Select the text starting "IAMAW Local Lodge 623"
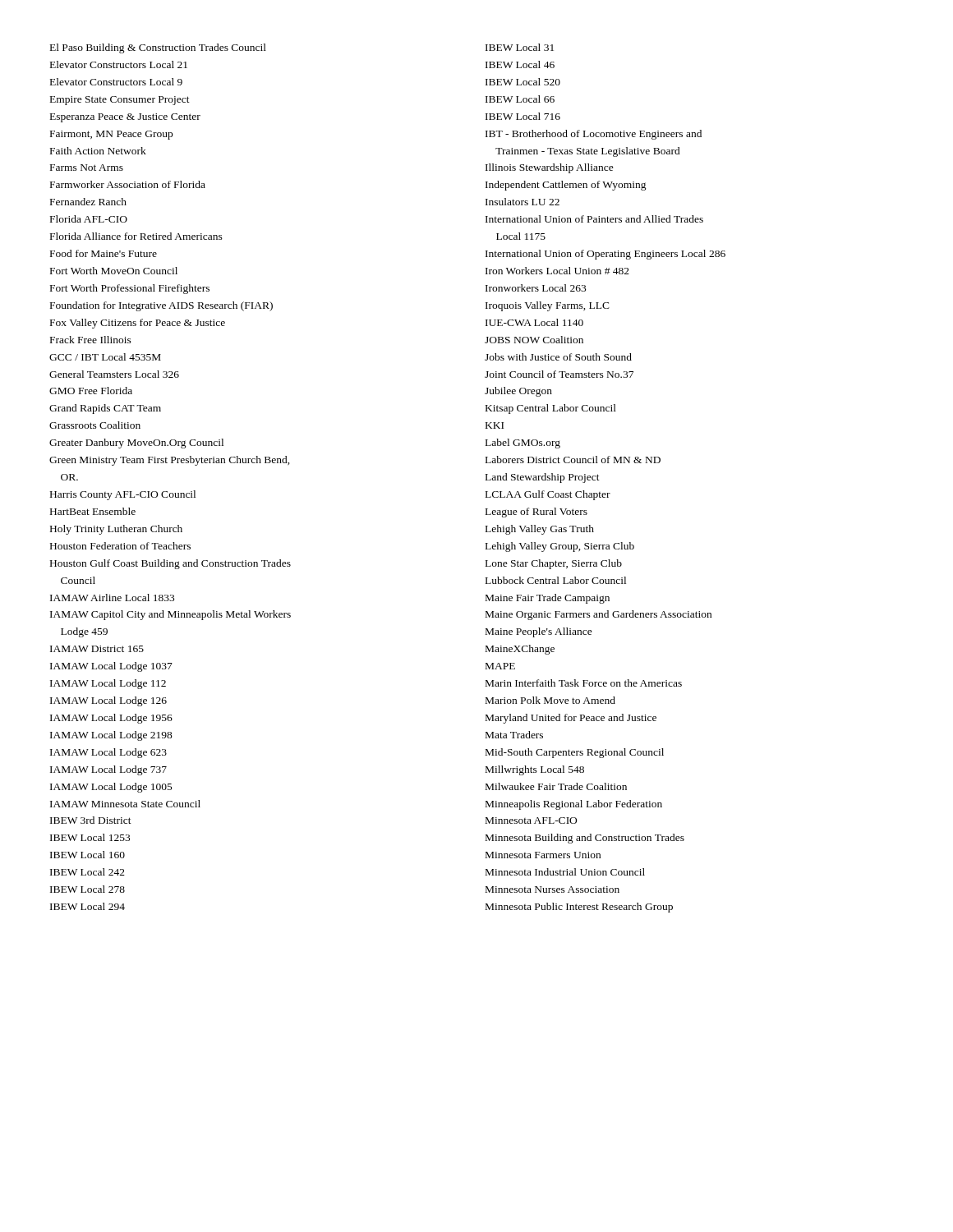Image resolution: width=953 pixels, height=1232 pixels. point(108,752)
